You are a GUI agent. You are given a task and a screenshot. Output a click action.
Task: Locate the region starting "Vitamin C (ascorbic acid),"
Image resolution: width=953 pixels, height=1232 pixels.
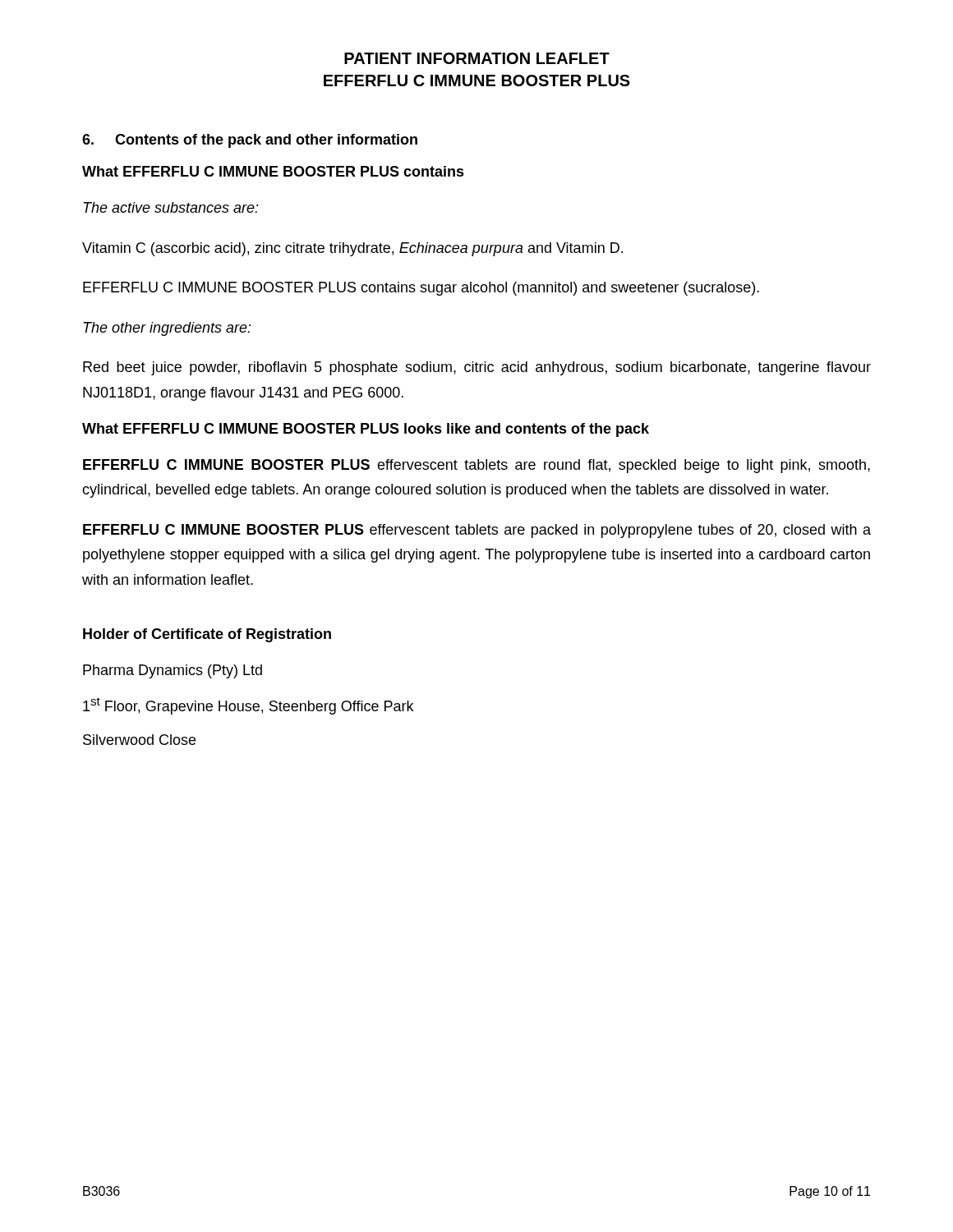click(353, 248)
